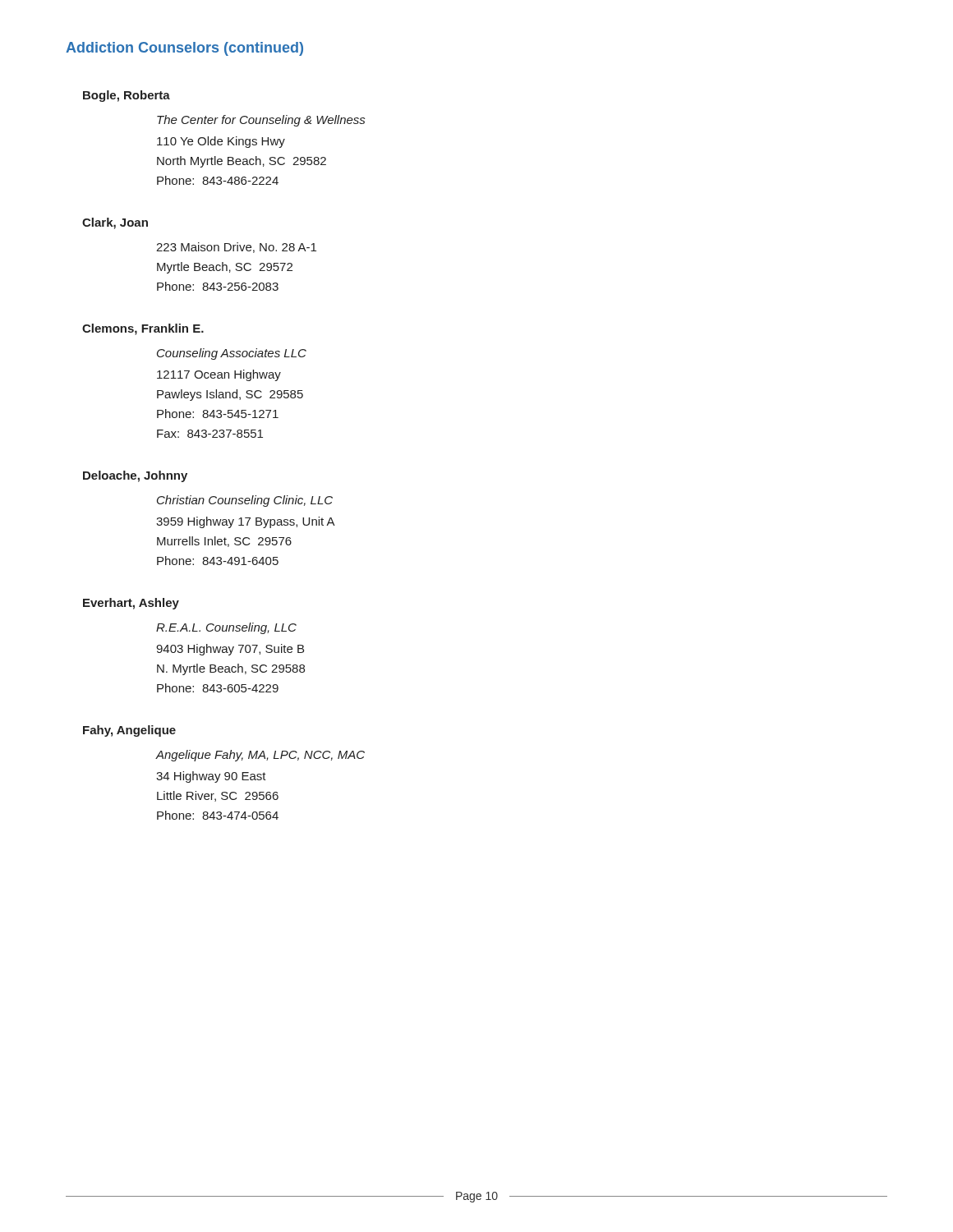The height and width of the screenshot is (1232, 953).
Task: Click on the section header that says "Addiction Counselors (continued)"
Action: tap(185, 48)
